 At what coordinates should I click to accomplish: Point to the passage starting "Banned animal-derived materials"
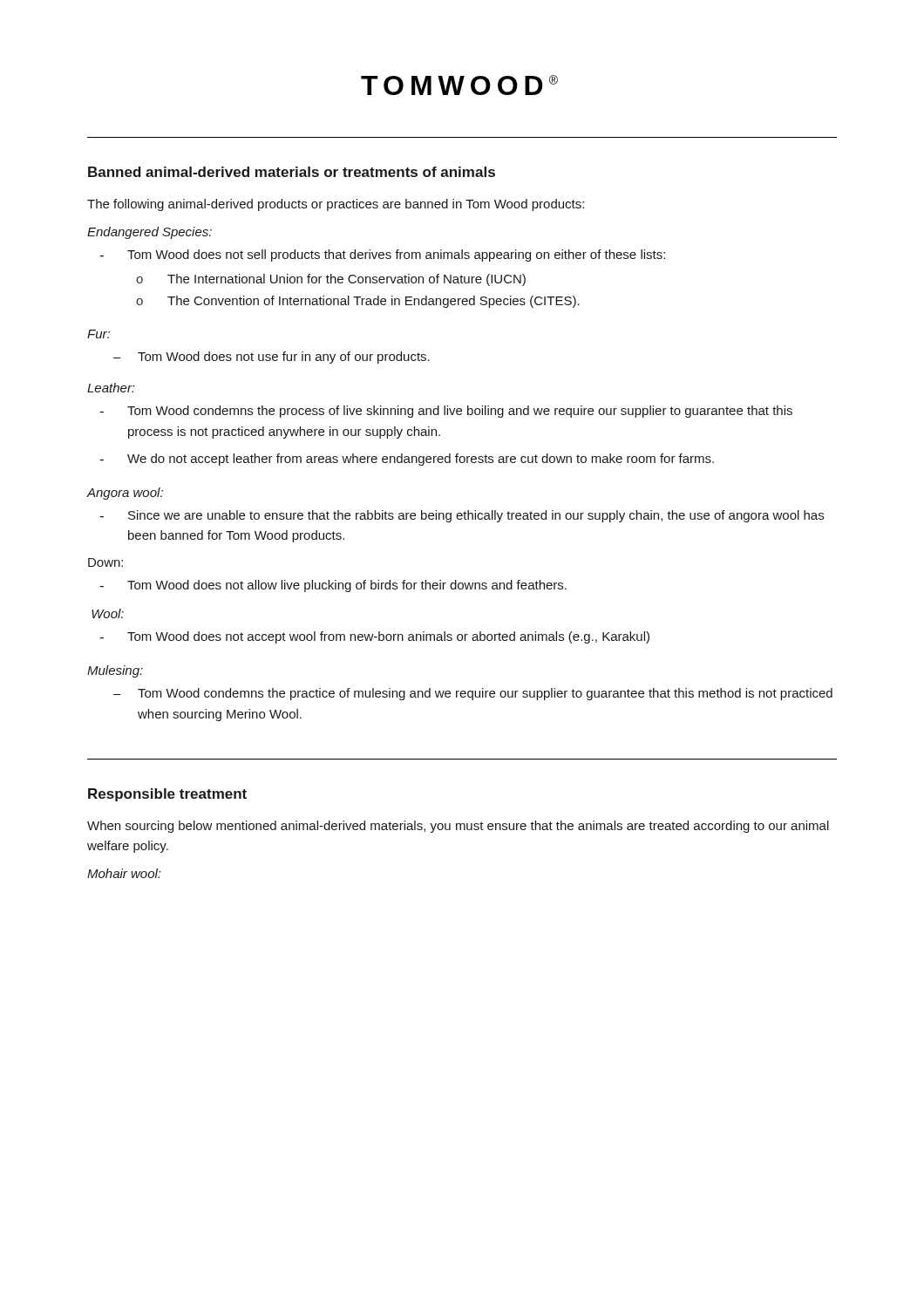pyautogui.click(x=291, y=172)
